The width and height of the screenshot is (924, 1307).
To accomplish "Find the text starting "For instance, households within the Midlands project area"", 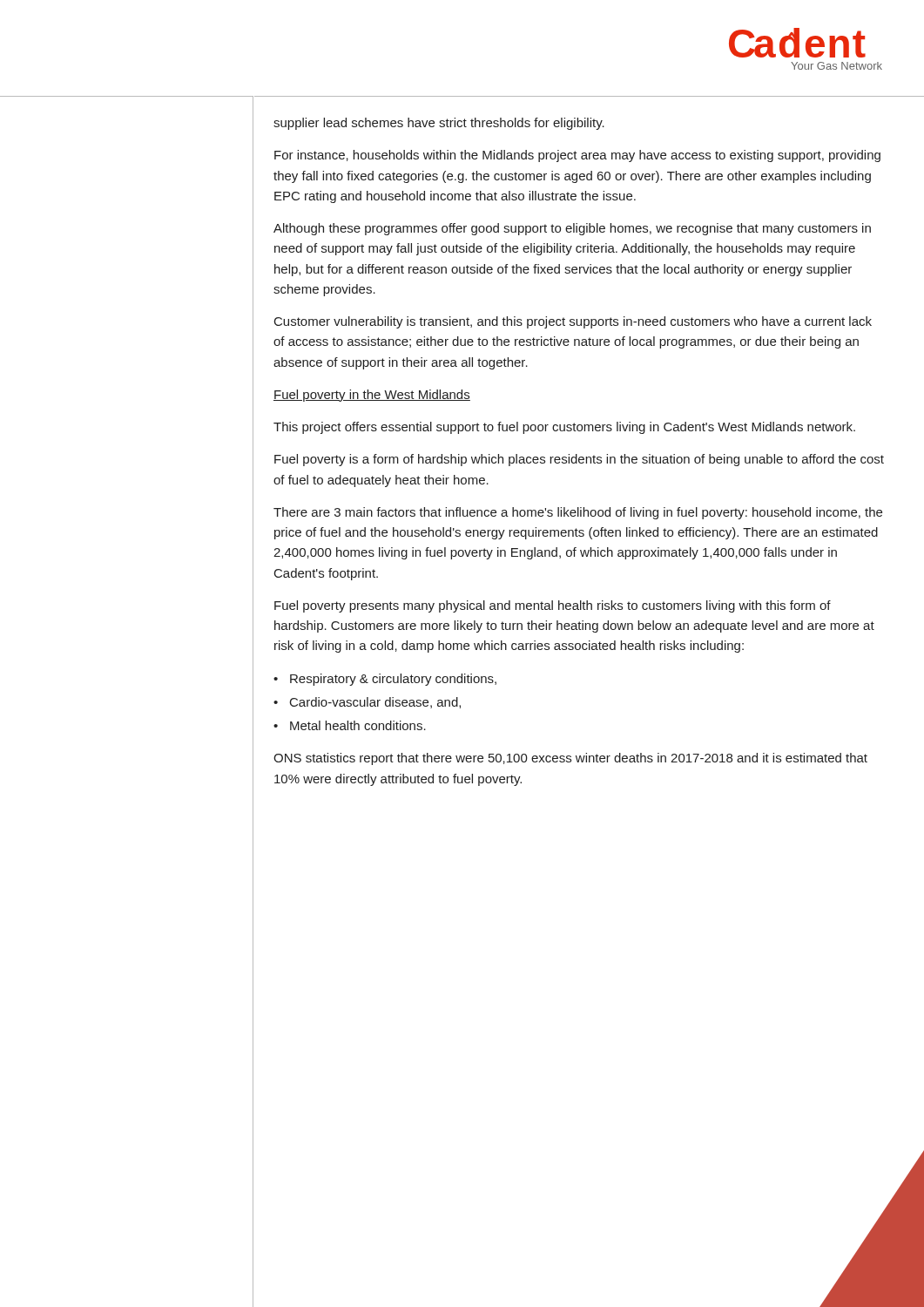I will (580, 175).
